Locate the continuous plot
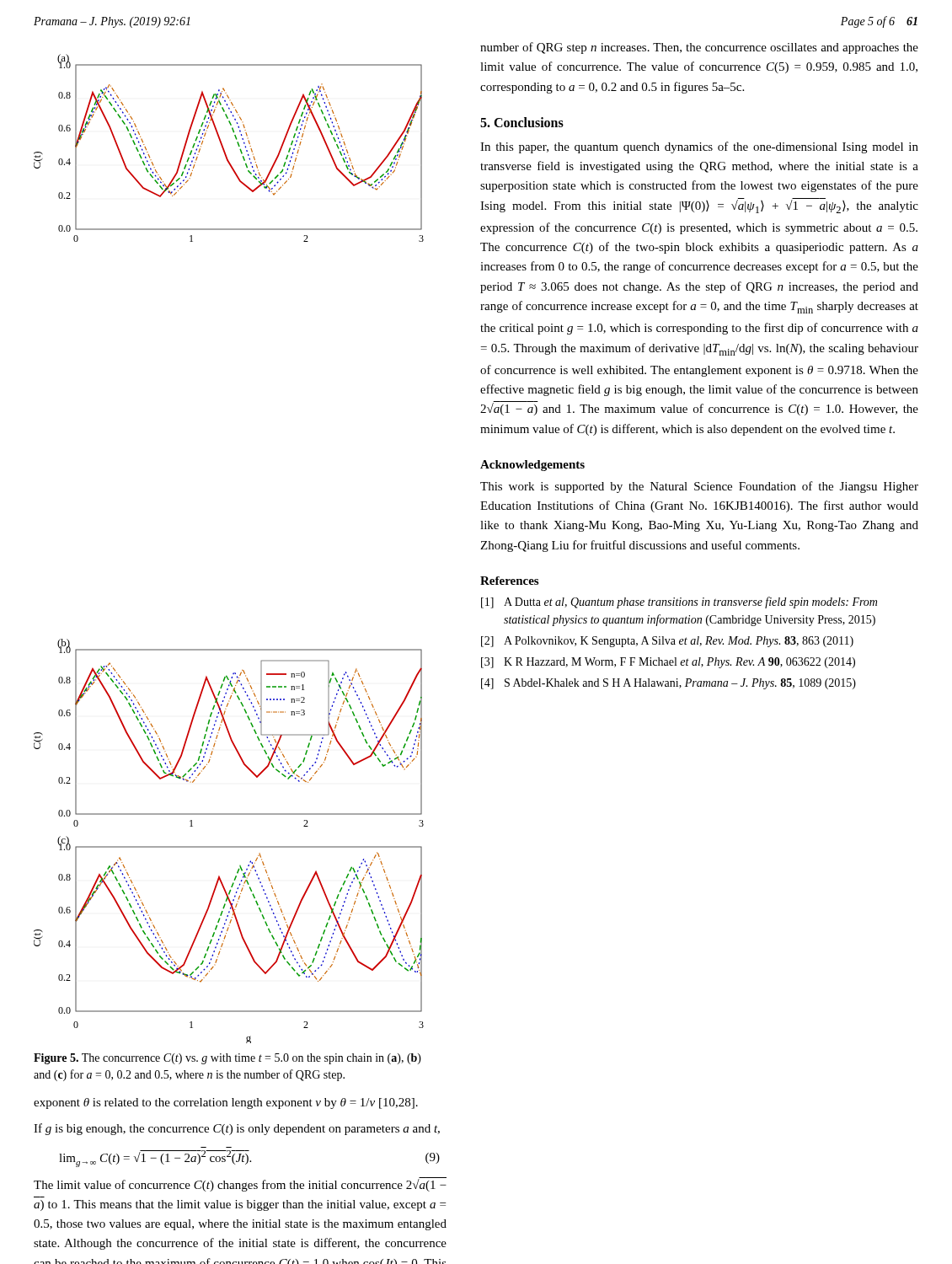952x1264 pixels. (x=240, y=546)
